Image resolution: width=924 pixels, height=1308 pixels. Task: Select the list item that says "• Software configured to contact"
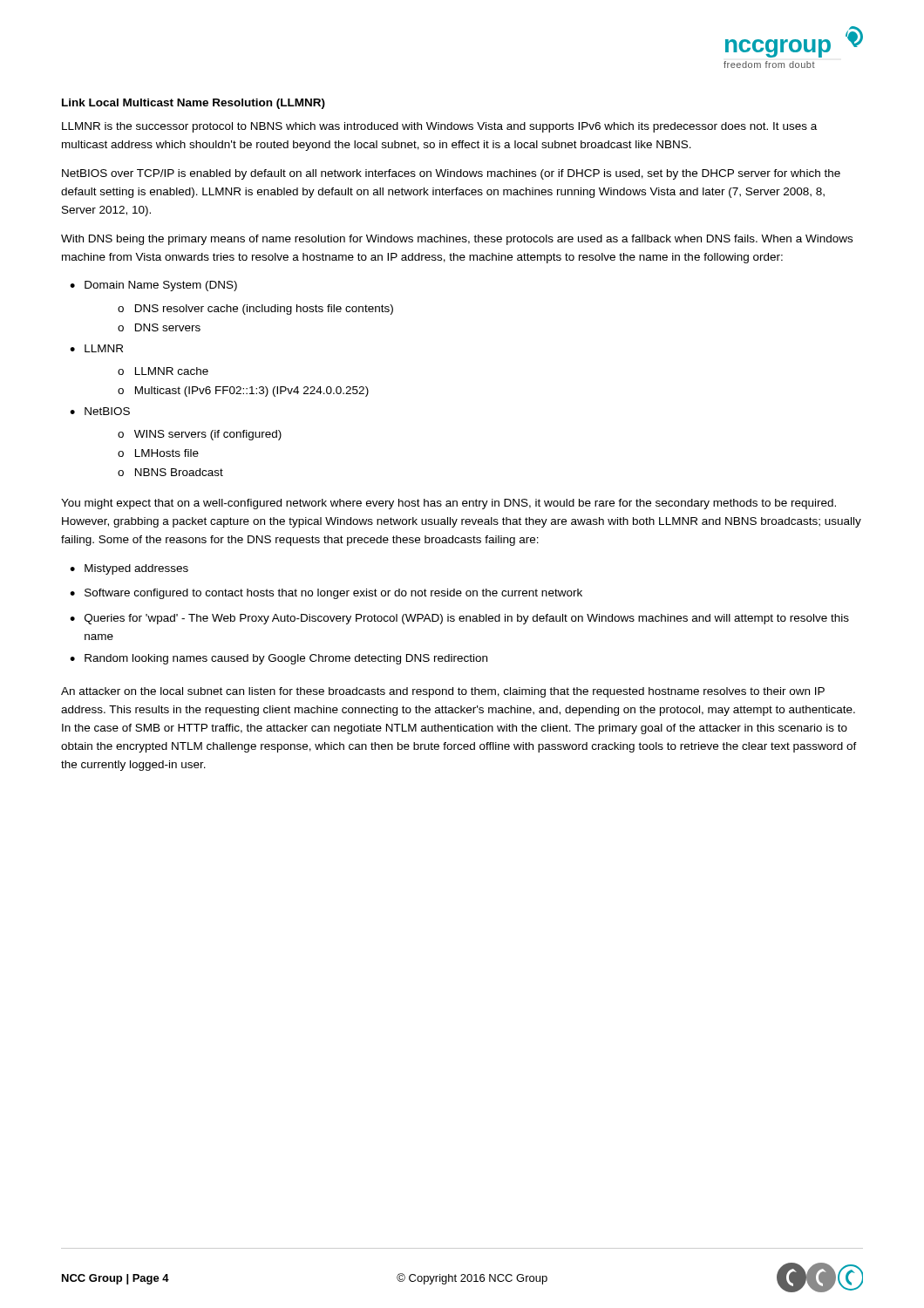click(x=326, y=595)
